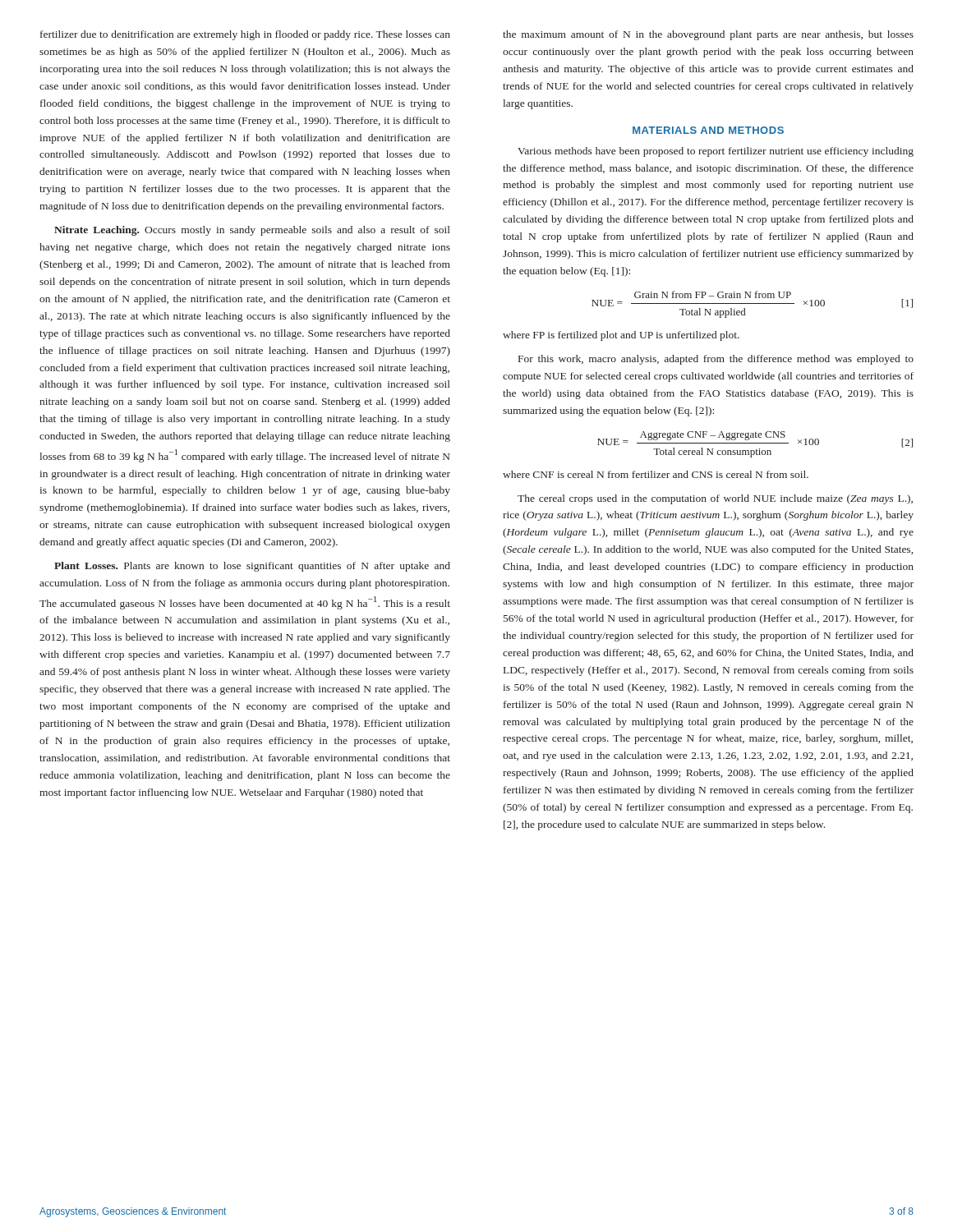Screen dimensions: 1232x953
Task: Find the text block that reads "The cereal crops used in the computation of"
Action: pyautogui.click(x=708, y=662)
